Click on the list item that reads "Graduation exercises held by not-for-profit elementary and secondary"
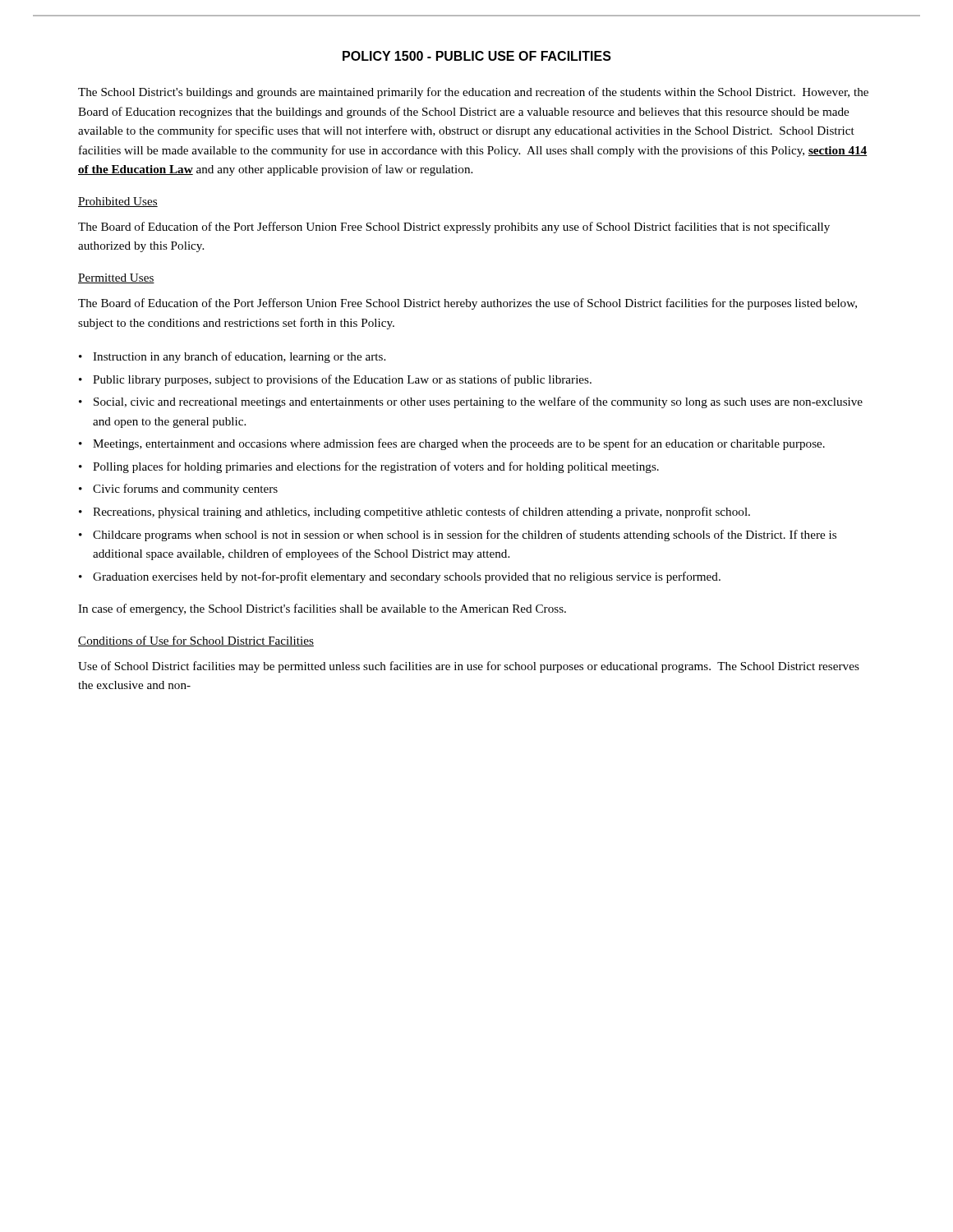This screenshot has width=953, height=1232. click(407, 576)
